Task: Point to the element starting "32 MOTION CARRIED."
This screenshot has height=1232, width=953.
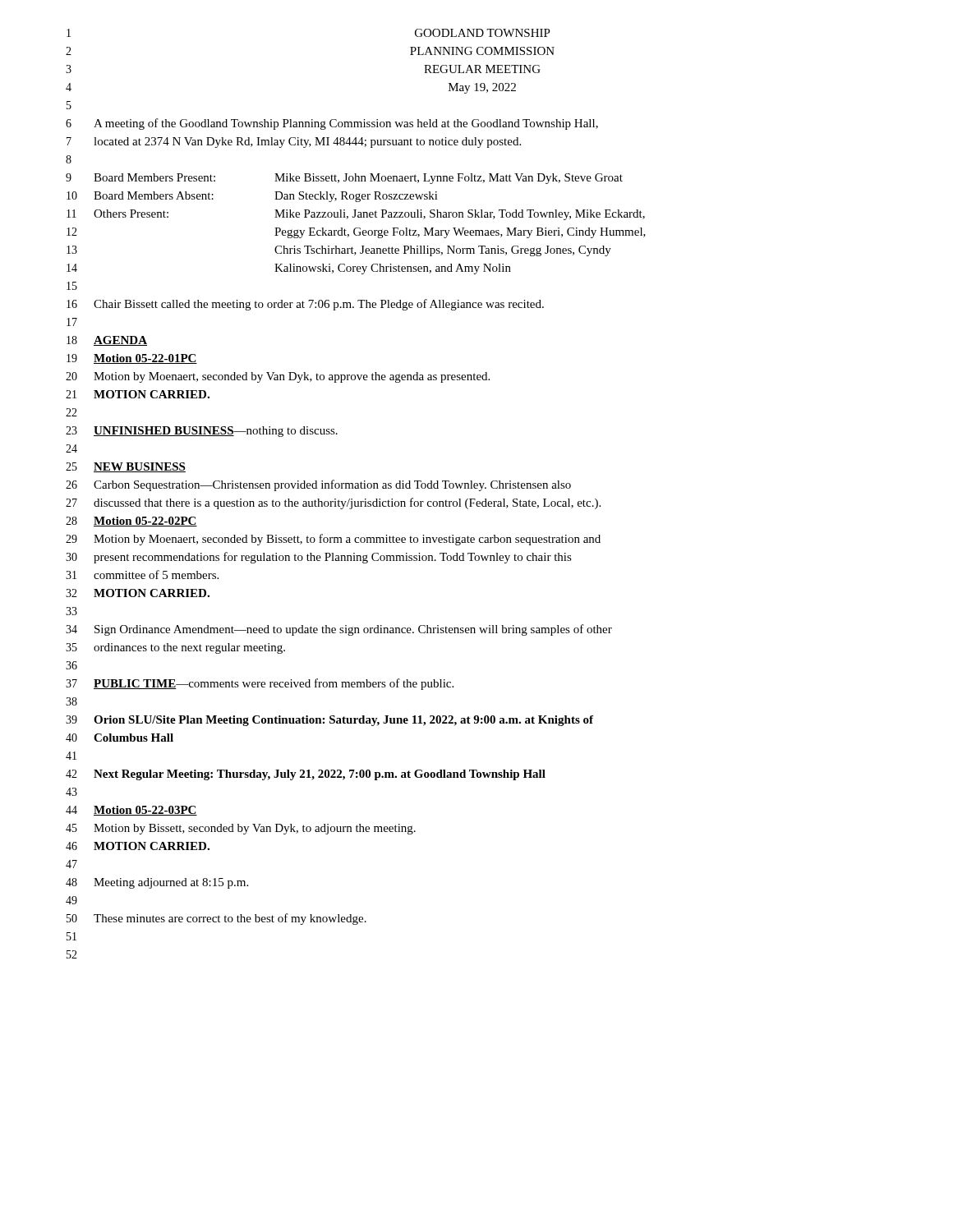Action: point(138,593)
